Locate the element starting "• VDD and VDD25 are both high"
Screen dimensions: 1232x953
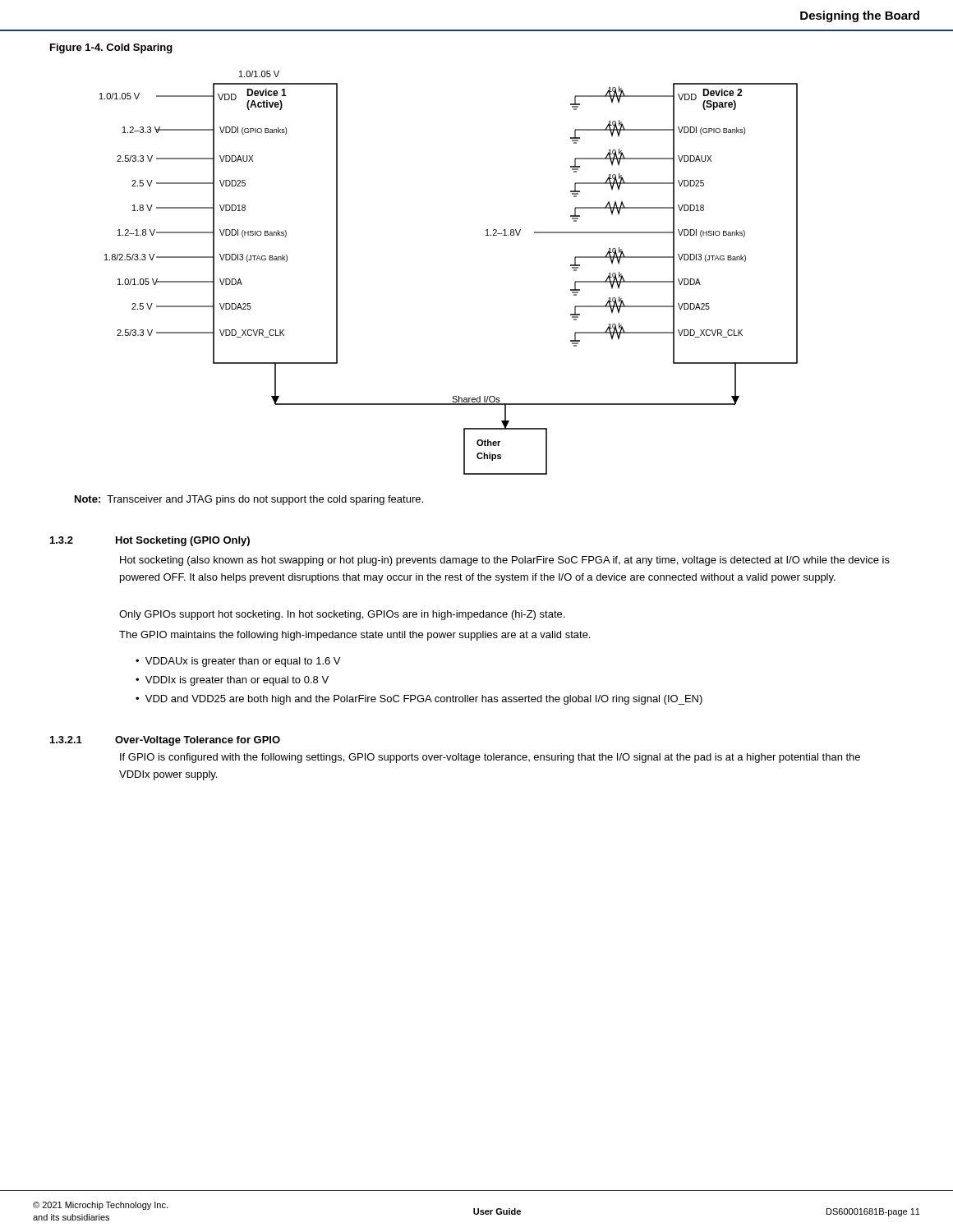click(419, 699)
